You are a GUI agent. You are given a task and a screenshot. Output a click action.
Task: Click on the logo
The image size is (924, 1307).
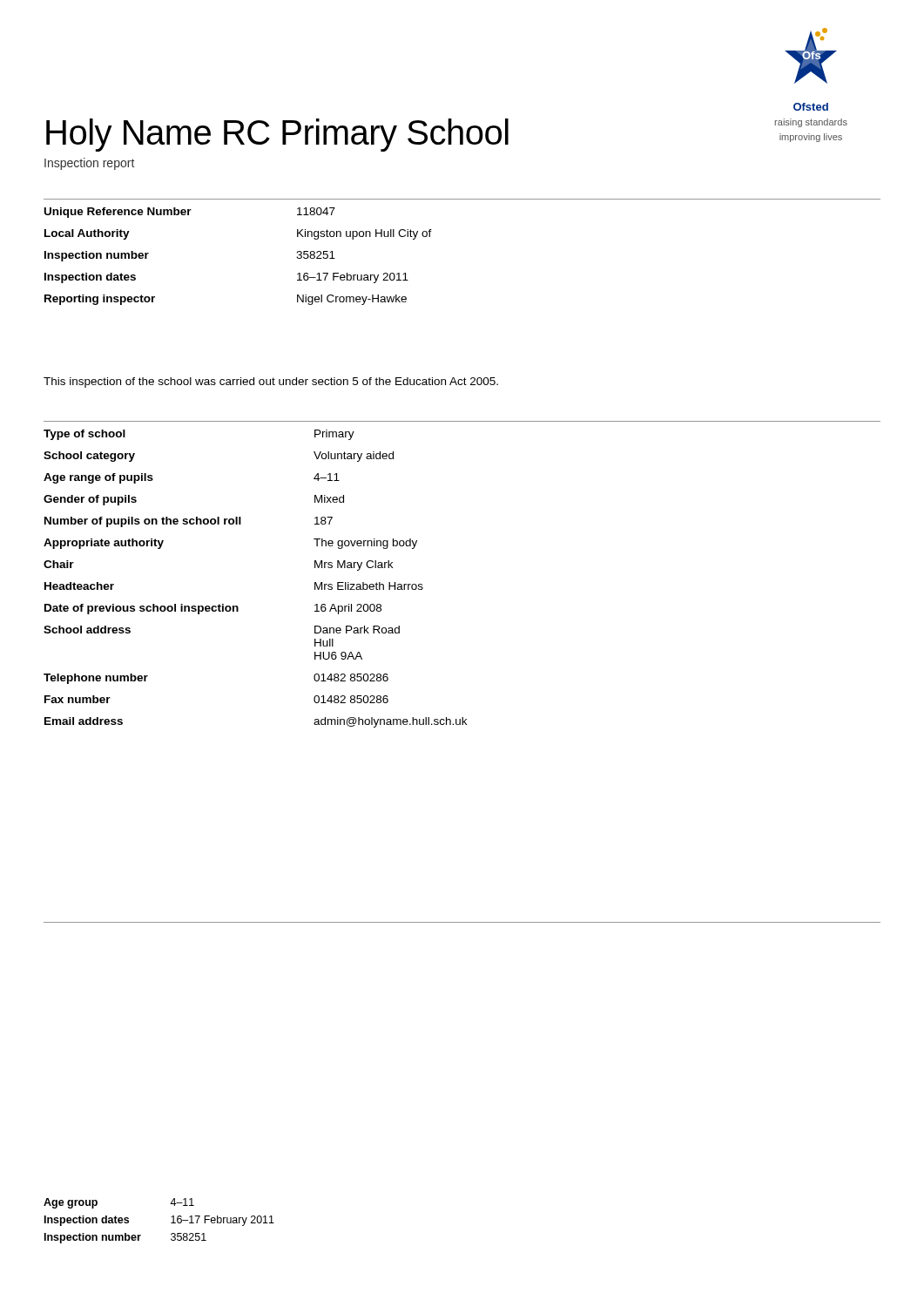tap(811, 85)
